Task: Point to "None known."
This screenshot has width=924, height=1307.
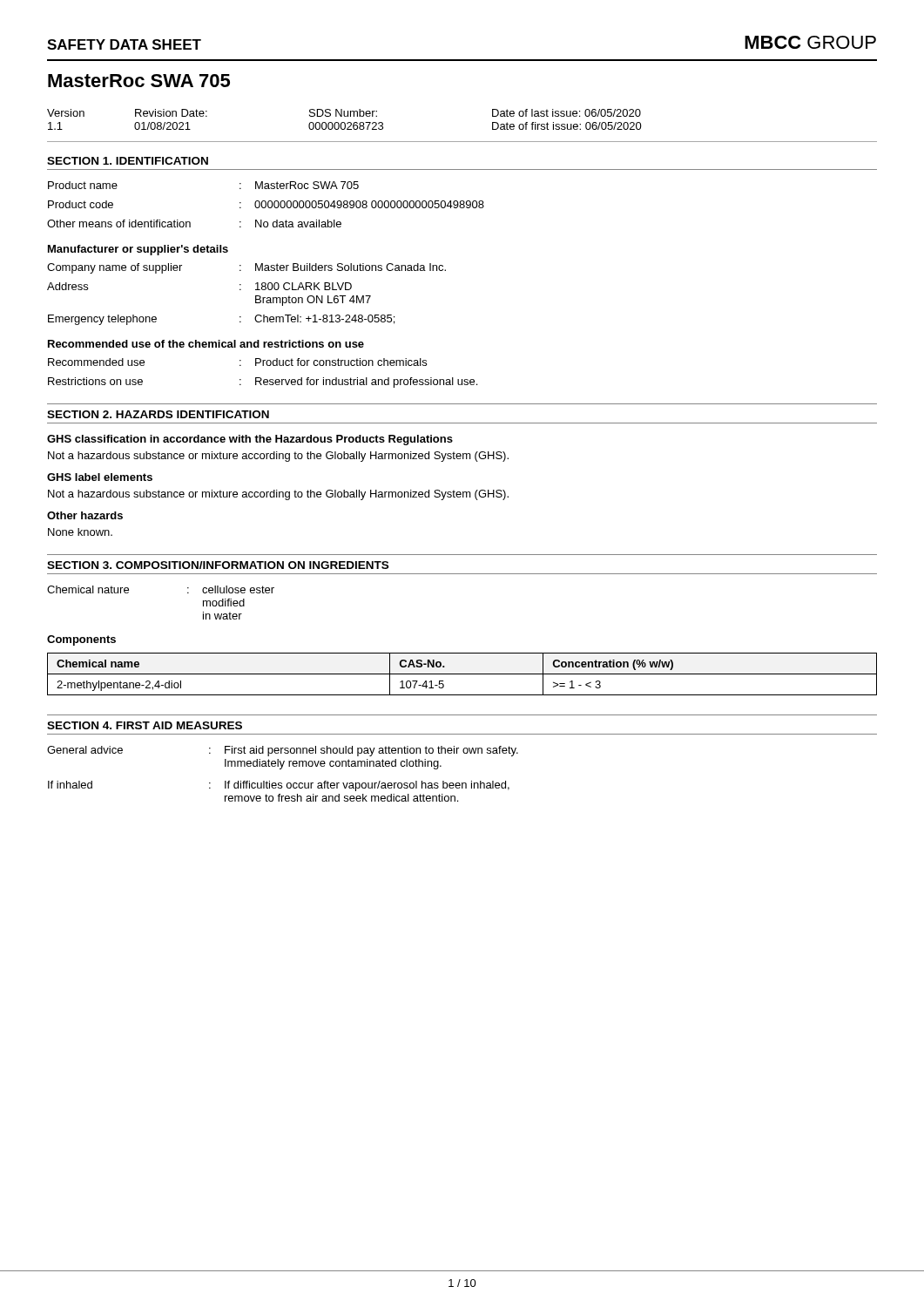Action: tap(80, 532)
